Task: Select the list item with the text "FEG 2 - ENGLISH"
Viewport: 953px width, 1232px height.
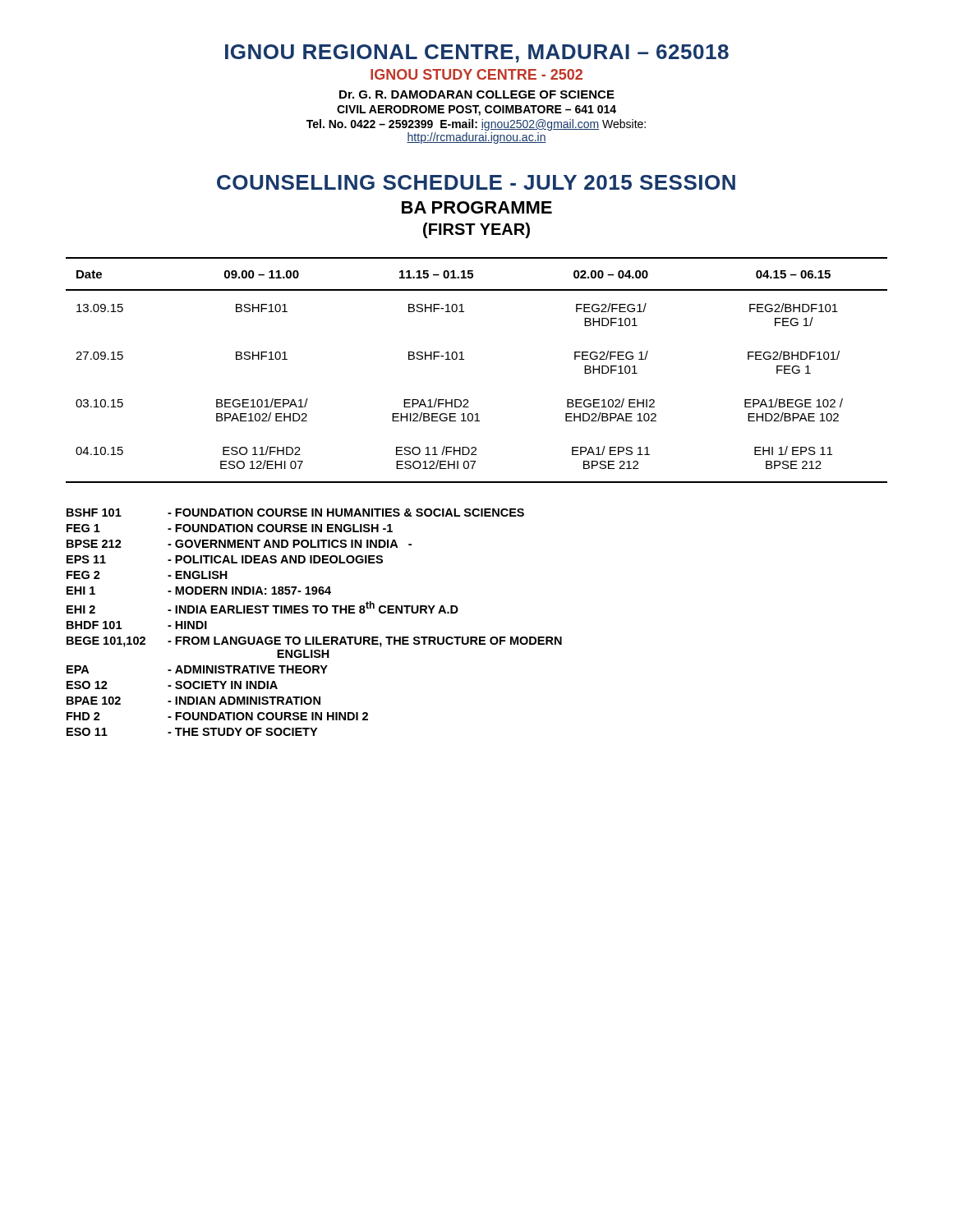Action: (x=86, y=575)
